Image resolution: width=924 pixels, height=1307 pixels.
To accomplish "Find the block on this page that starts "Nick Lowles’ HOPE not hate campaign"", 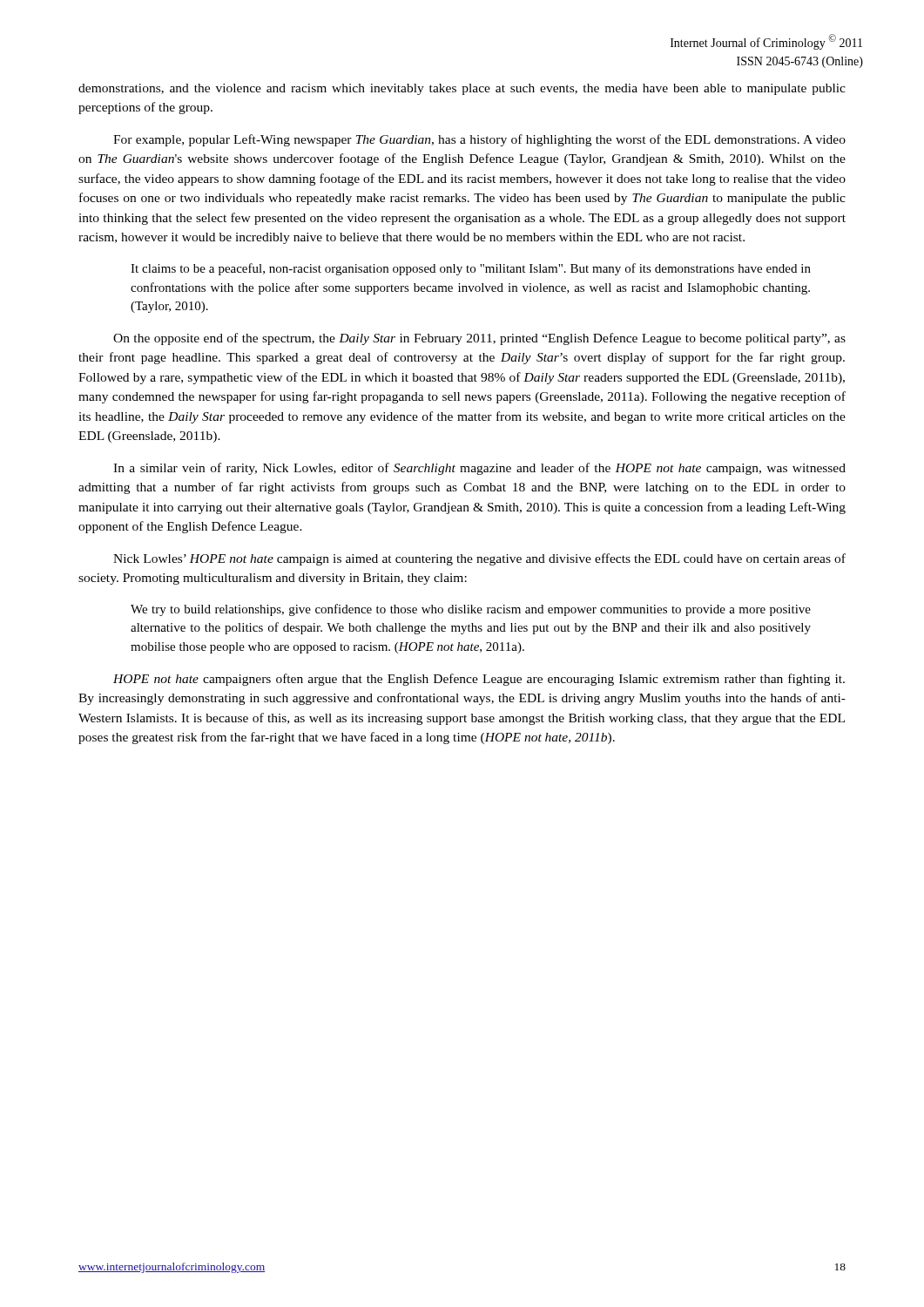I will [462, 568].
